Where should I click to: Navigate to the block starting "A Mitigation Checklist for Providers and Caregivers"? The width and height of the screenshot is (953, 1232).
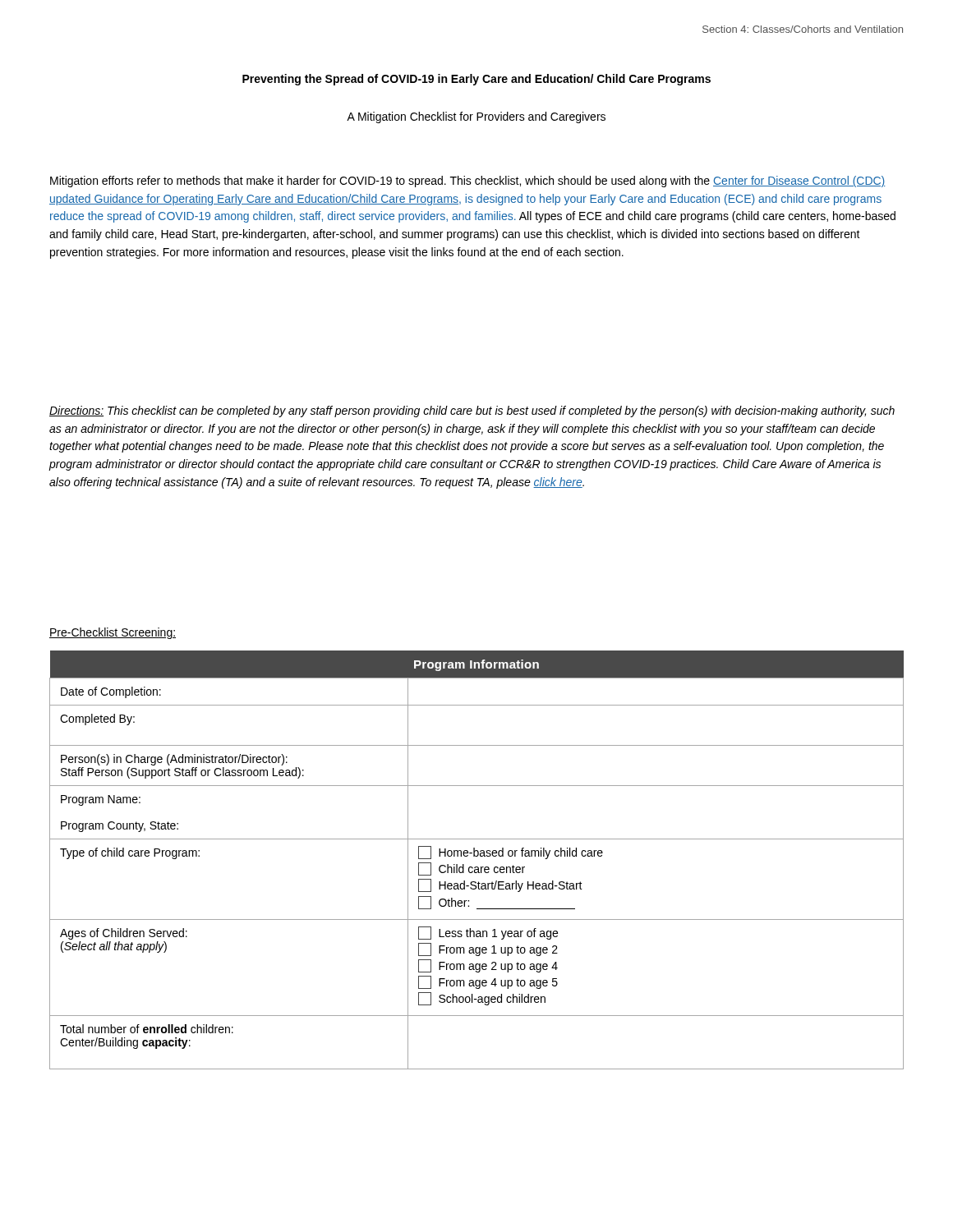[476, 117]
